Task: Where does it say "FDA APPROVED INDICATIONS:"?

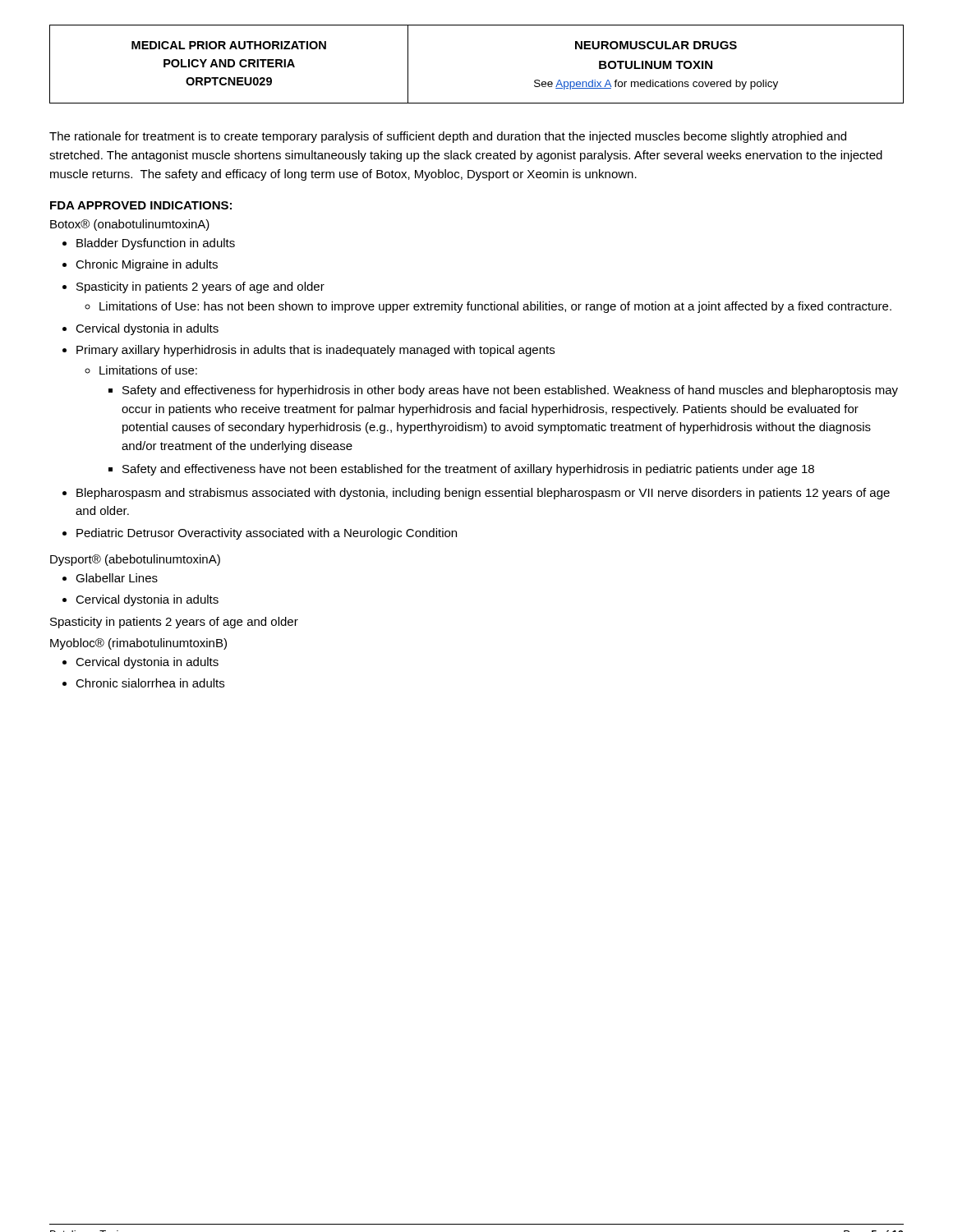Action: click(x=141, y=205)
